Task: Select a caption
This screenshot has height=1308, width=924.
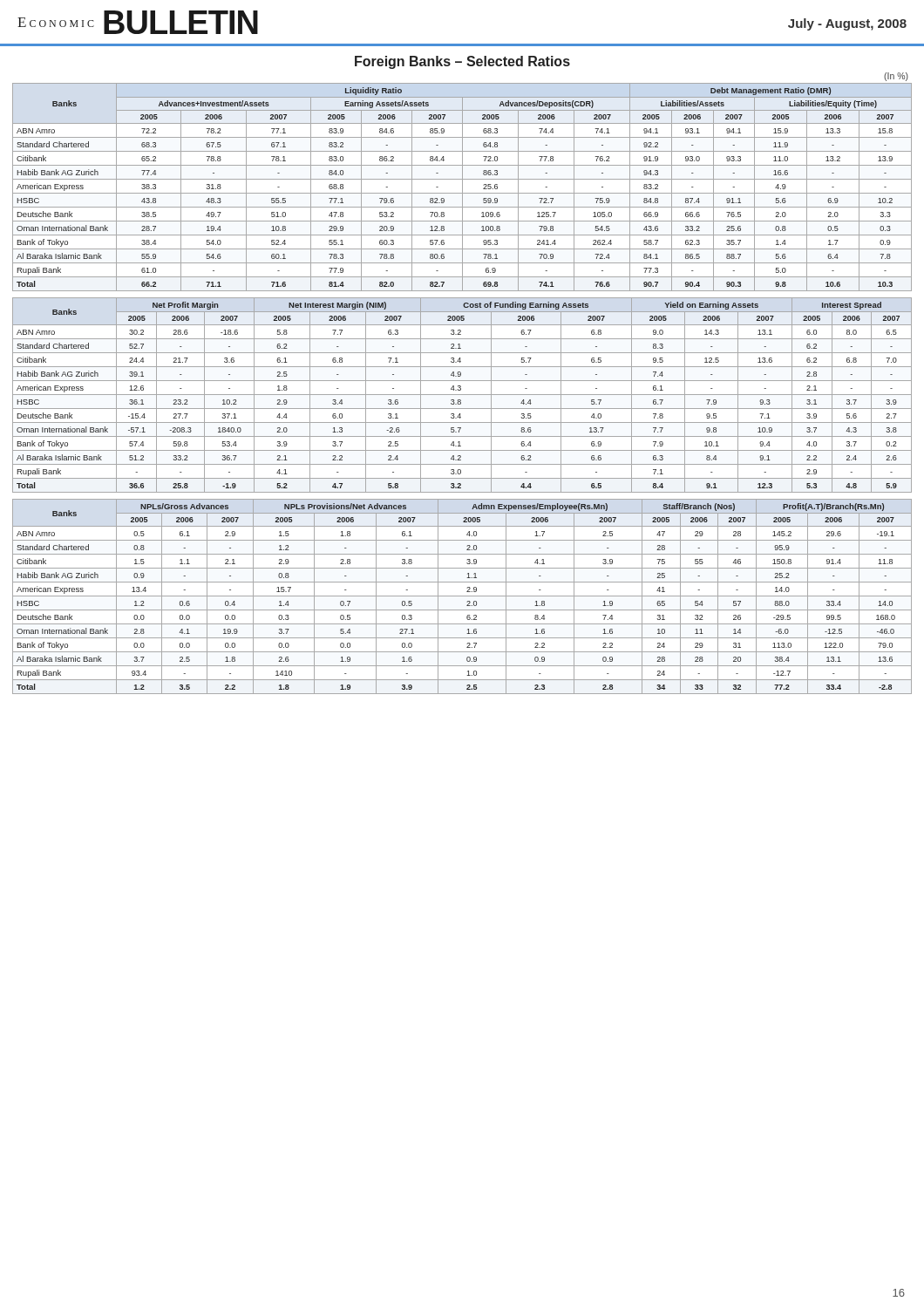Action: [896, 76]
